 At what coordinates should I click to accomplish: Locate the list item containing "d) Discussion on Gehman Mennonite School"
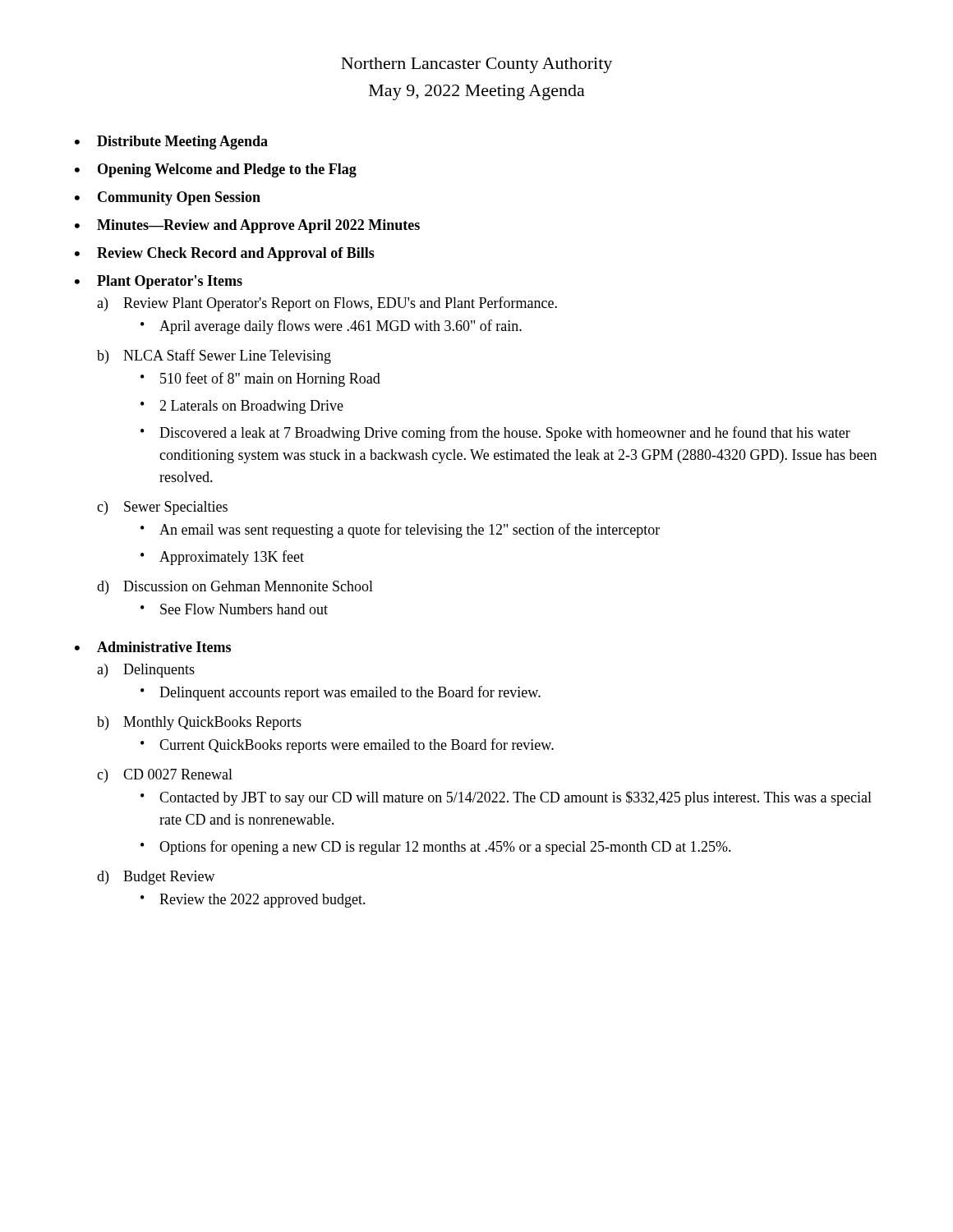235,588
